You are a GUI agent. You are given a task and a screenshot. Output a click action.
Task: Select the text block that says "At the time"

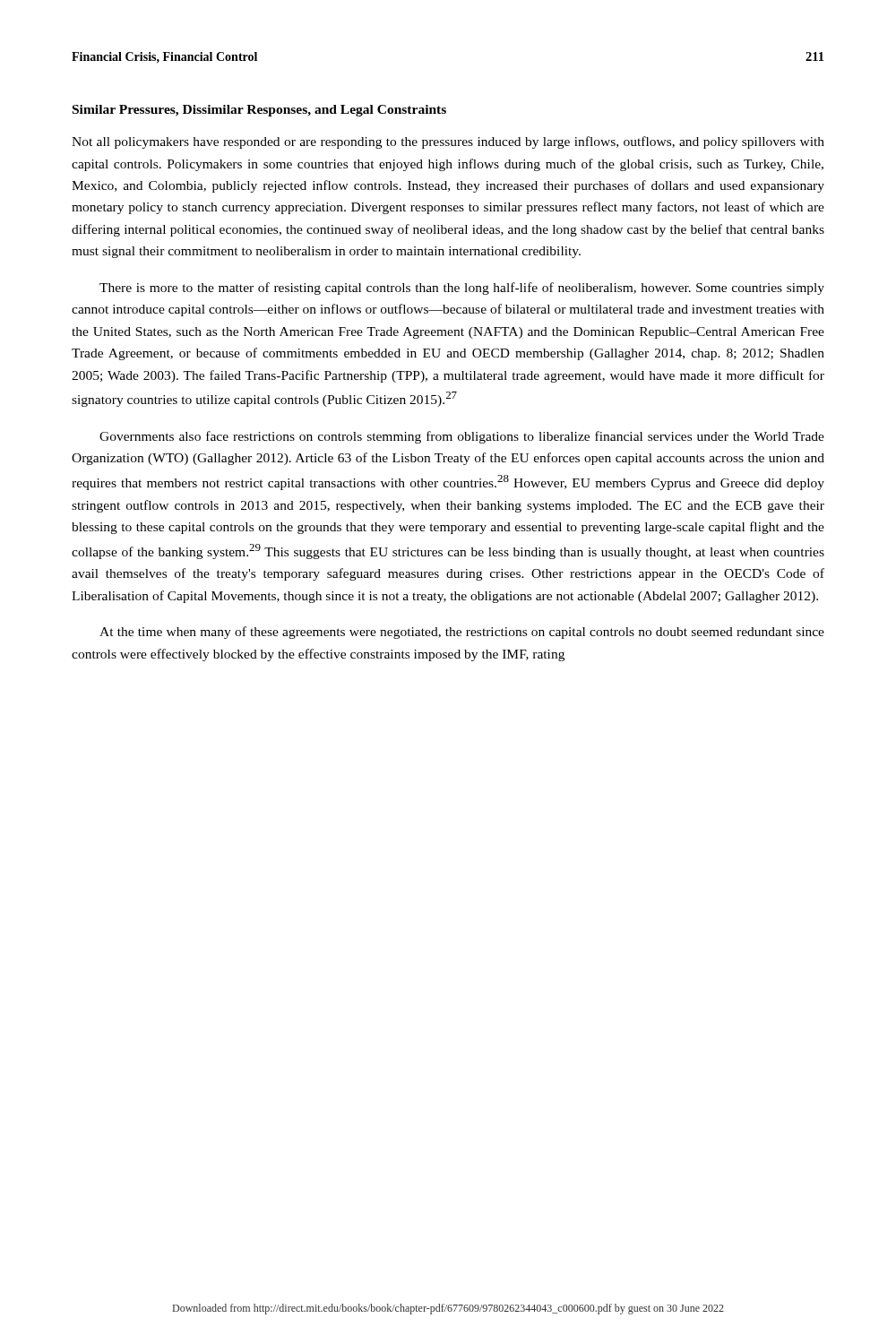coord(448,643)
